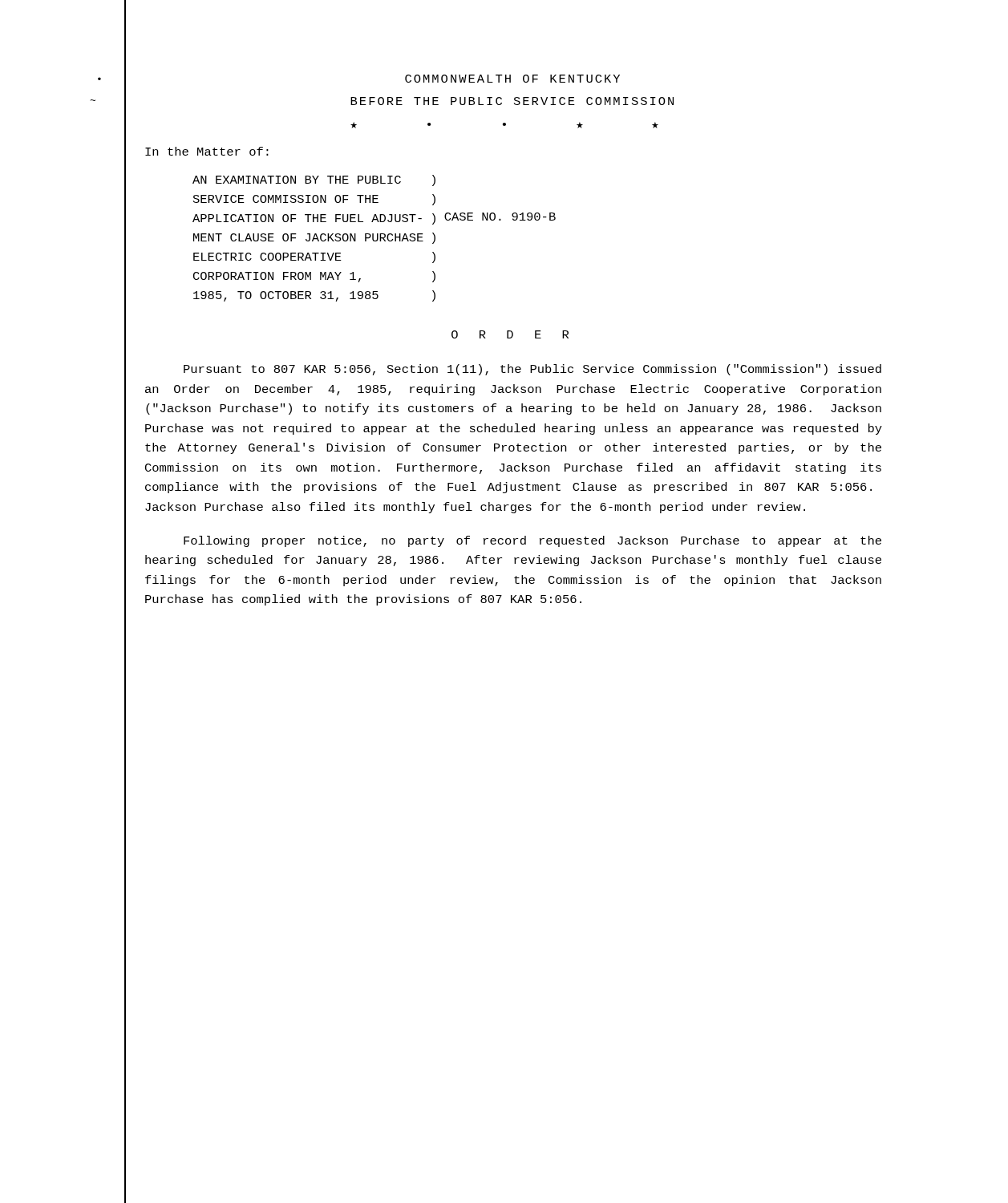Select the region starting "Following proper notice, no party of record"

513,571
